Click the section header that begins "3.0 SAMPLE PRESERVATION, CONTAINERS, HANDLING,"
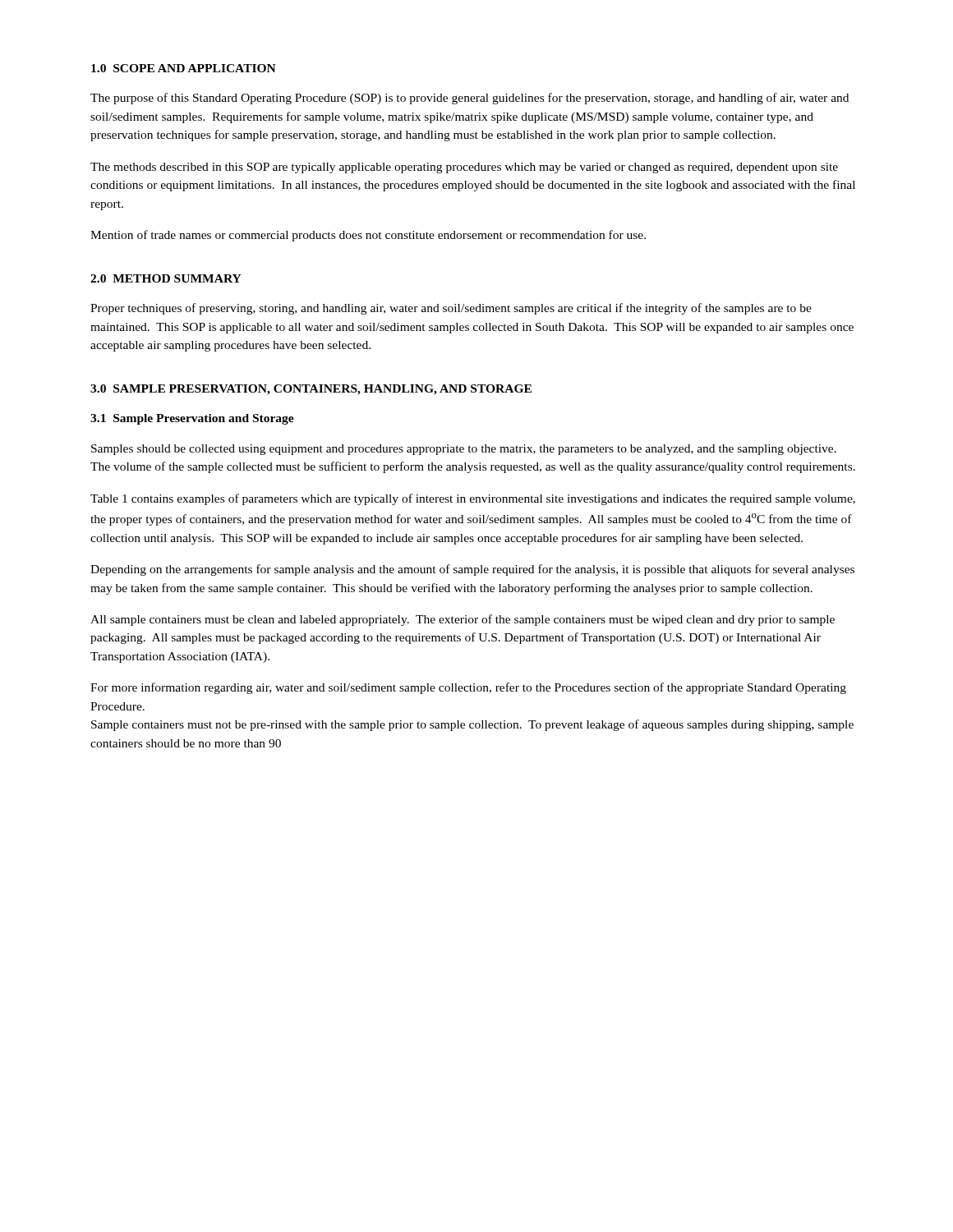953x1232 pixels. [x=311, y=388]
